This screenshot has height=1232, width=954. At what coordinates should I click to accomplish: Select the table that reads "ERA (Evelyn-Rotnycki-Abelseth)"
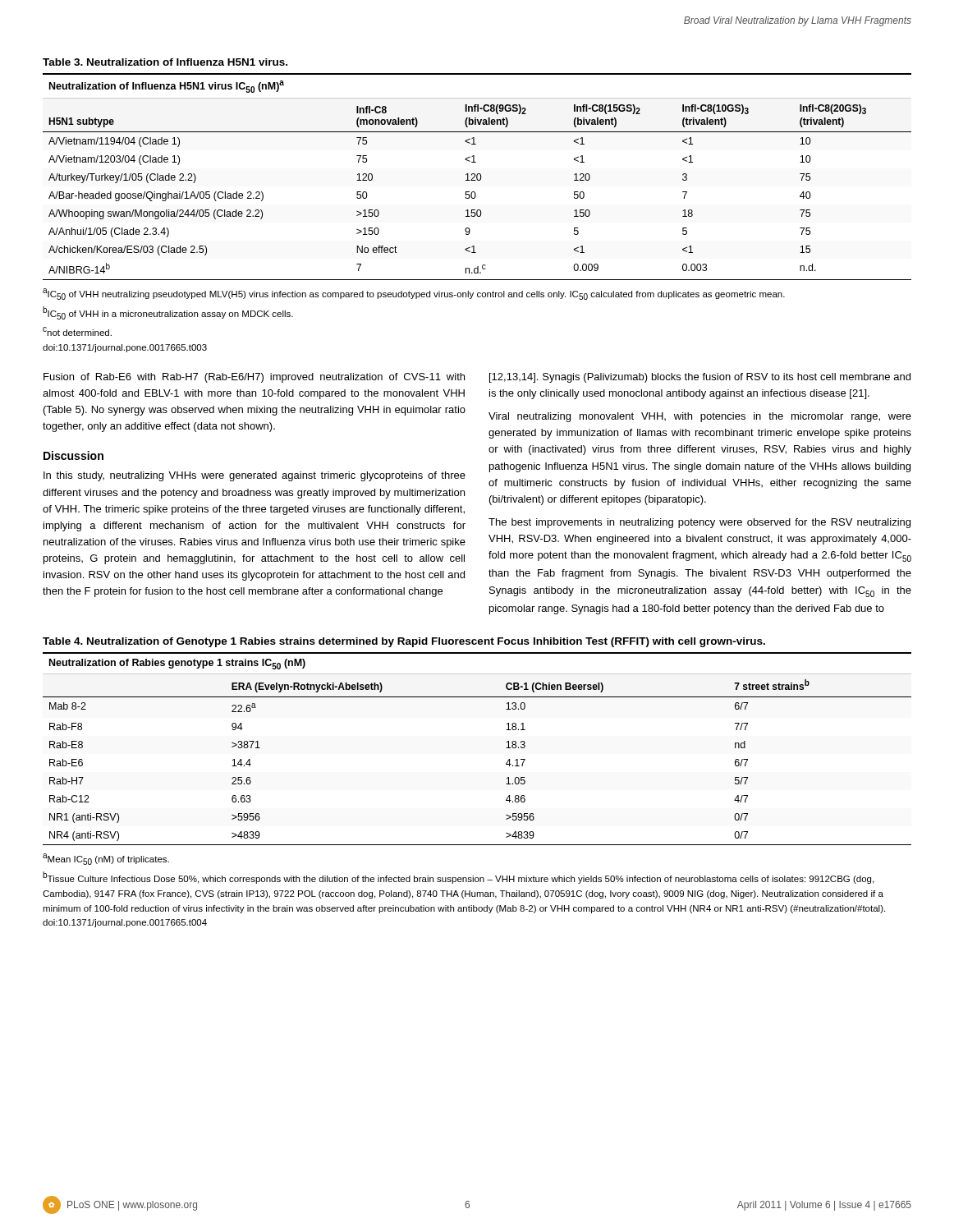coord(477,740)
